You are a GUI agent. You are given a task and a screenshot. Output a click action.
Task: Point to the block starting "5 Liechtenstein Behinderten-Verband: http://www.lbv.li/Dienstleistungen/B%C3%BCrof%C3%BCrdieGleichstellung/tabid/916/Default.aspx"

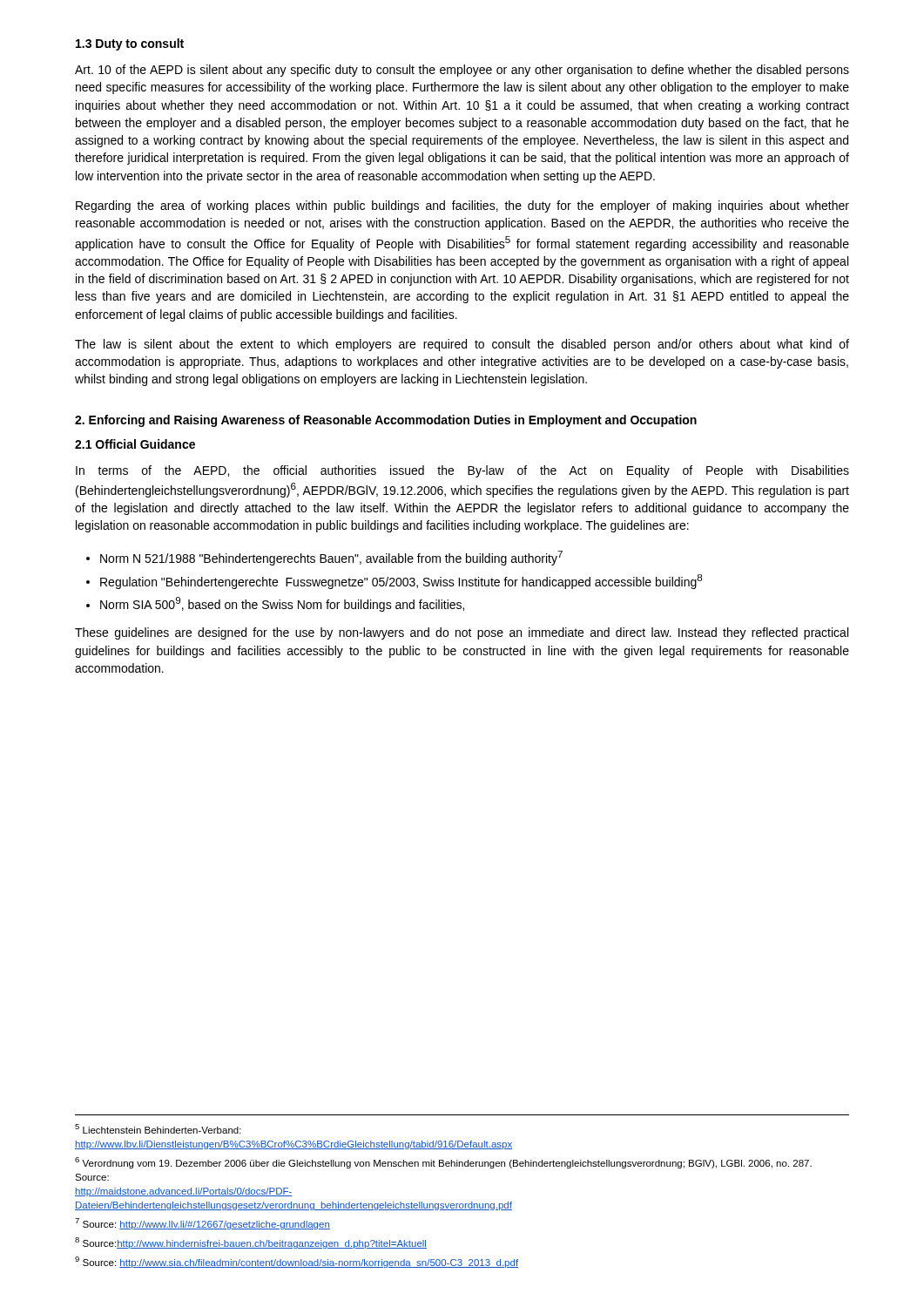294,1135
